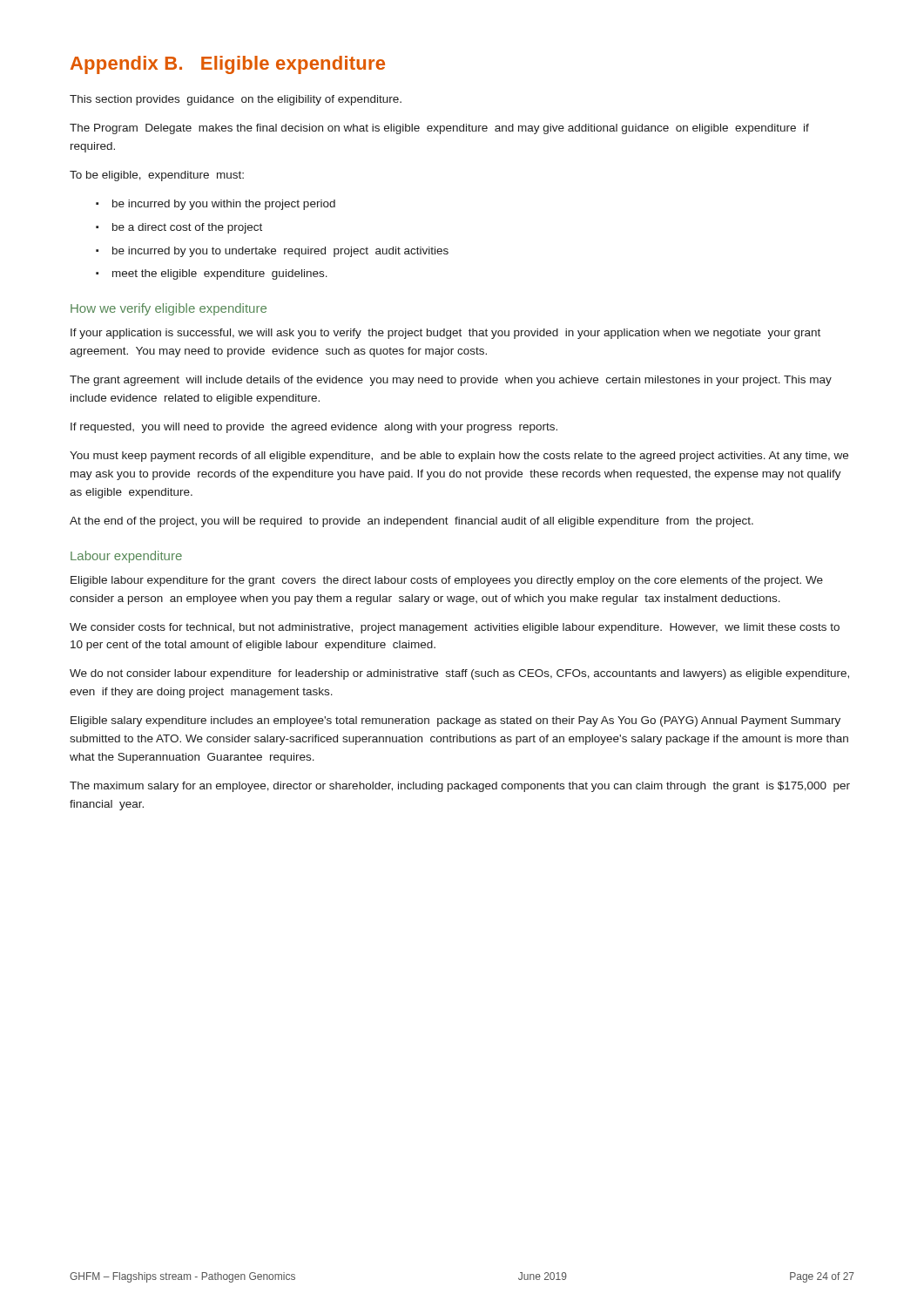Find the block on this page that starts "The maximum salary for an employee, director"
924x1307 pixels.
tap(462, 795)
